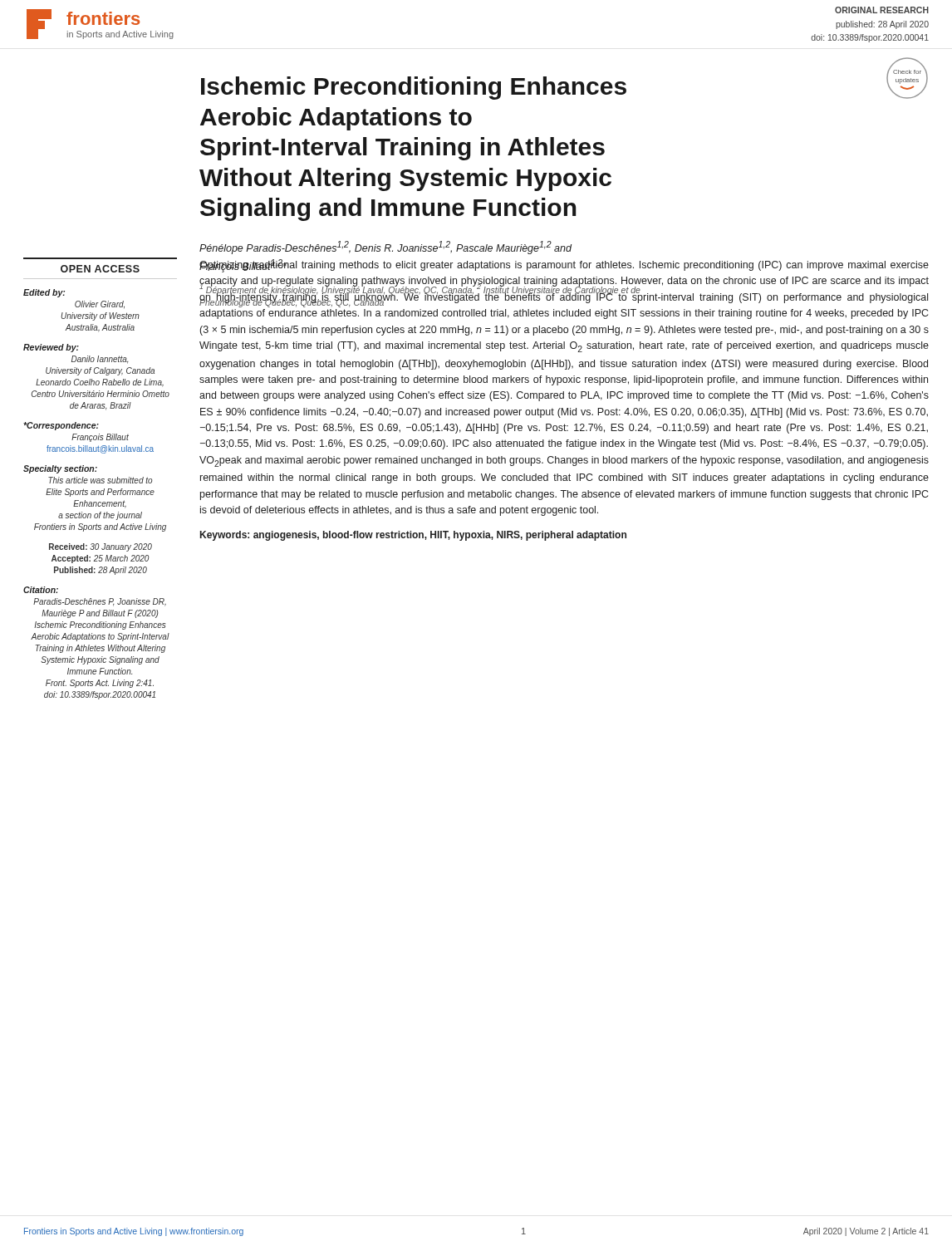Click on the block starting "Optimizing traditional training methods"
Screen dimensions: 1246x952
(564, 388)
